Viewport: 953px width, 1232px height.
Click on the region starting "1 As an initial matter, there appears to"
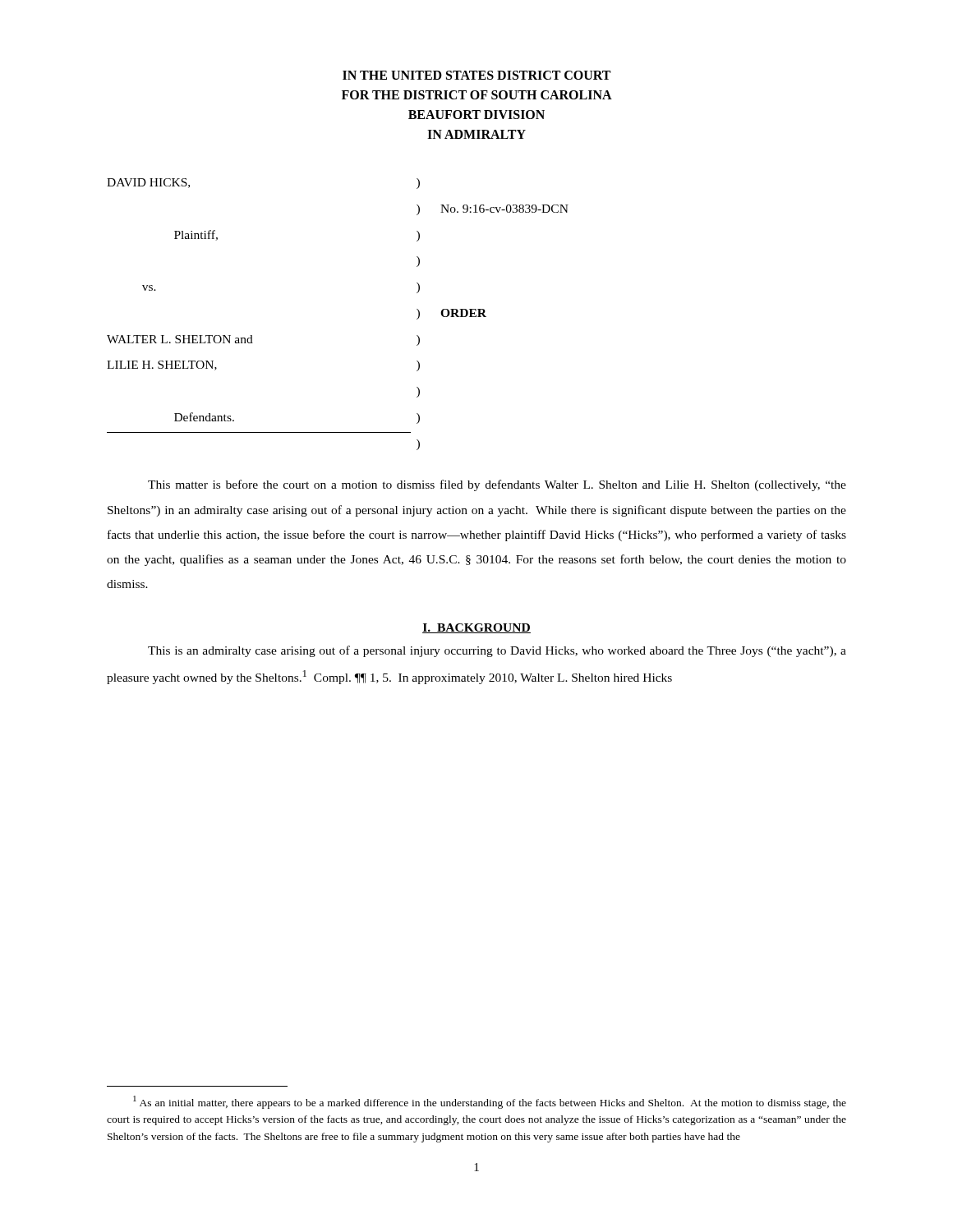pos(476,1118)
